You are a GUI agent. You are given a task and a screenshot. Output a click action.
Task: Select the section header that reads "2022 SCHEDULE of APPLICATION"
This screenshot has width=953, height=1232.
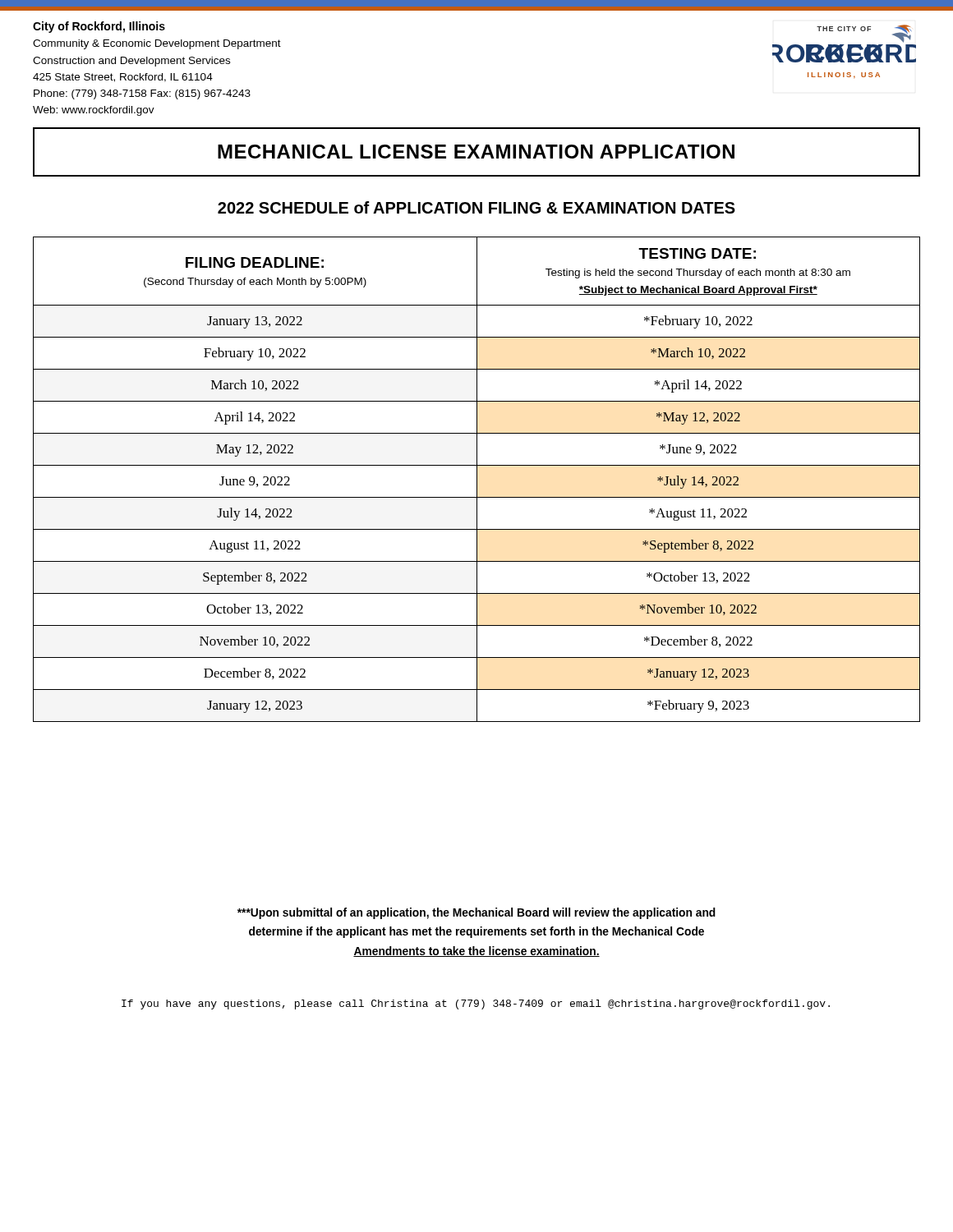[476, 208]
